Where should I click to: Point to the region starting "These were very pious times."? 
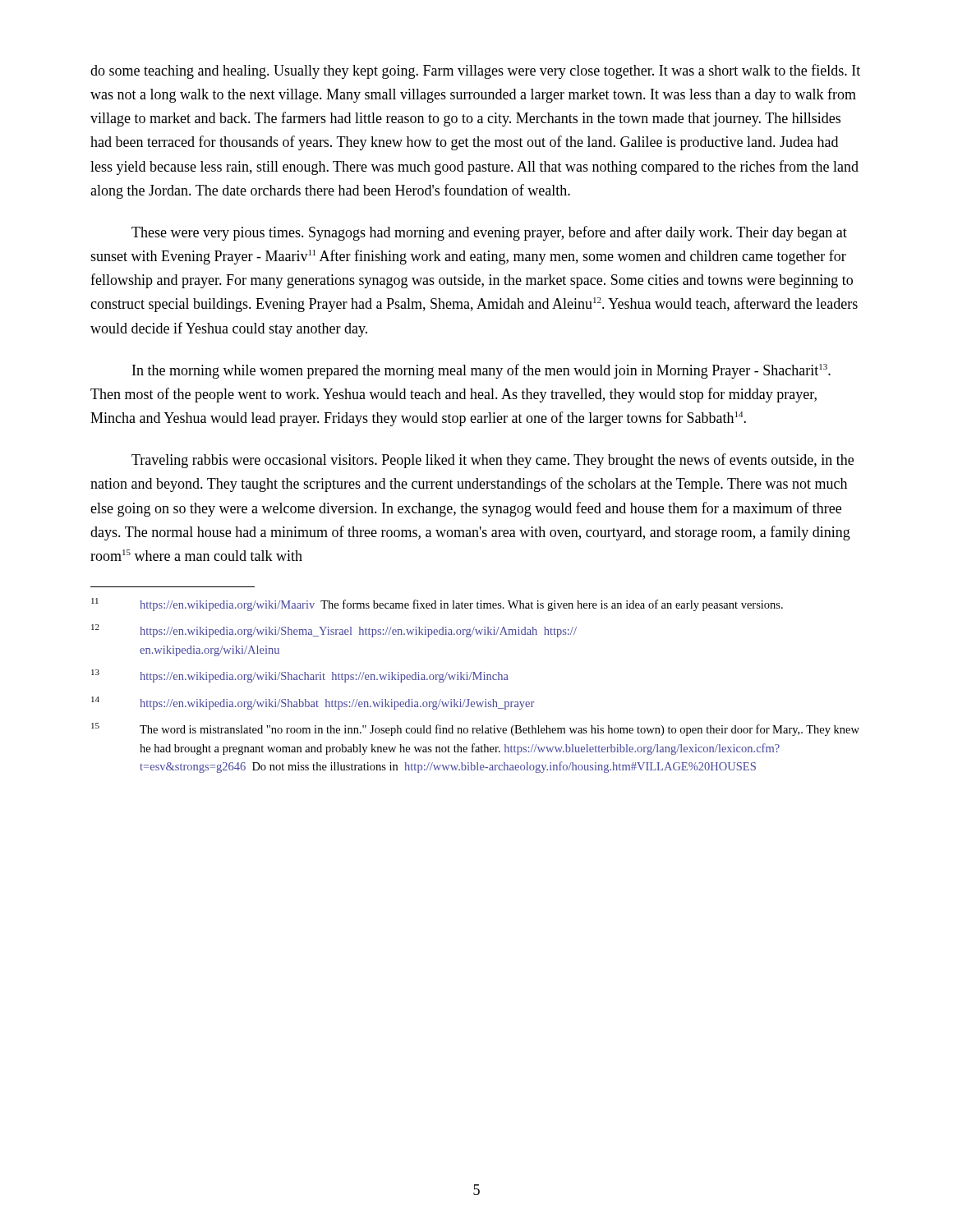[476, 281]
